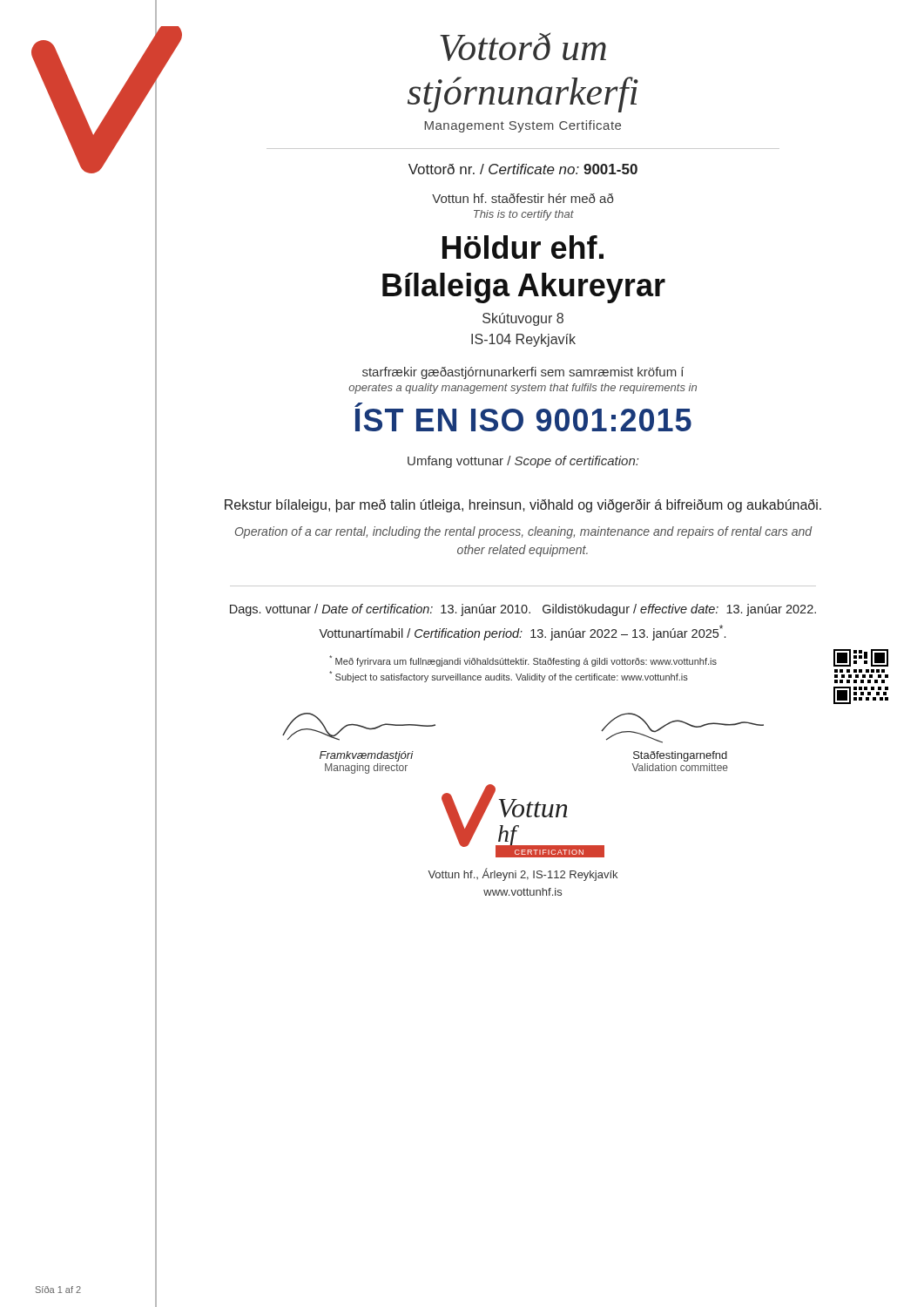This screenshot has width=924, height=1307.
Task: Select the text starting "Skútuvogur 8IS-104 Reykjavík"
Action: [523, 329]
